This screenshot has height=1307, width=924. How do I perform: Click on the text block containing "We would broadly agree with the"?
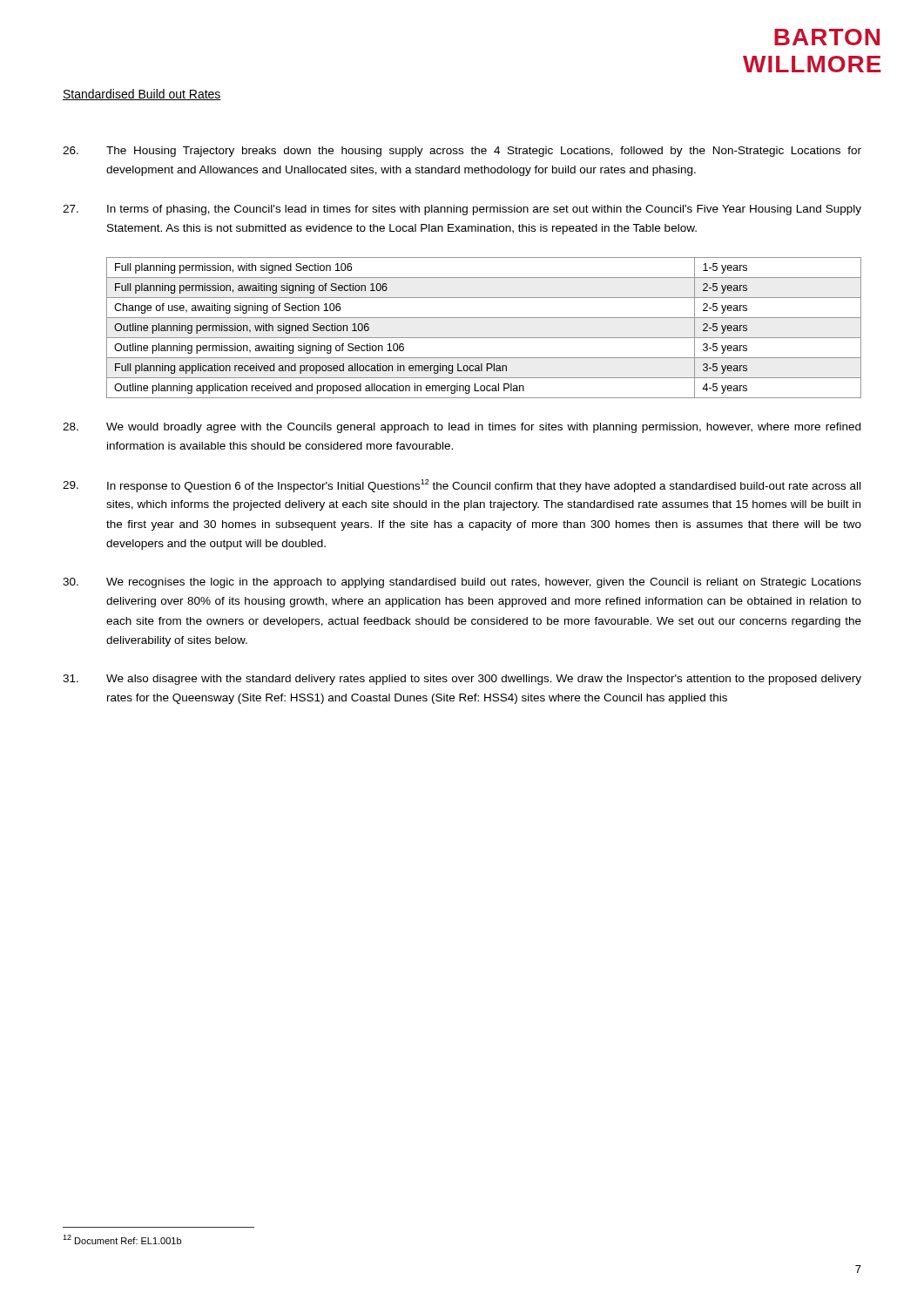click(x=462, y=435)
